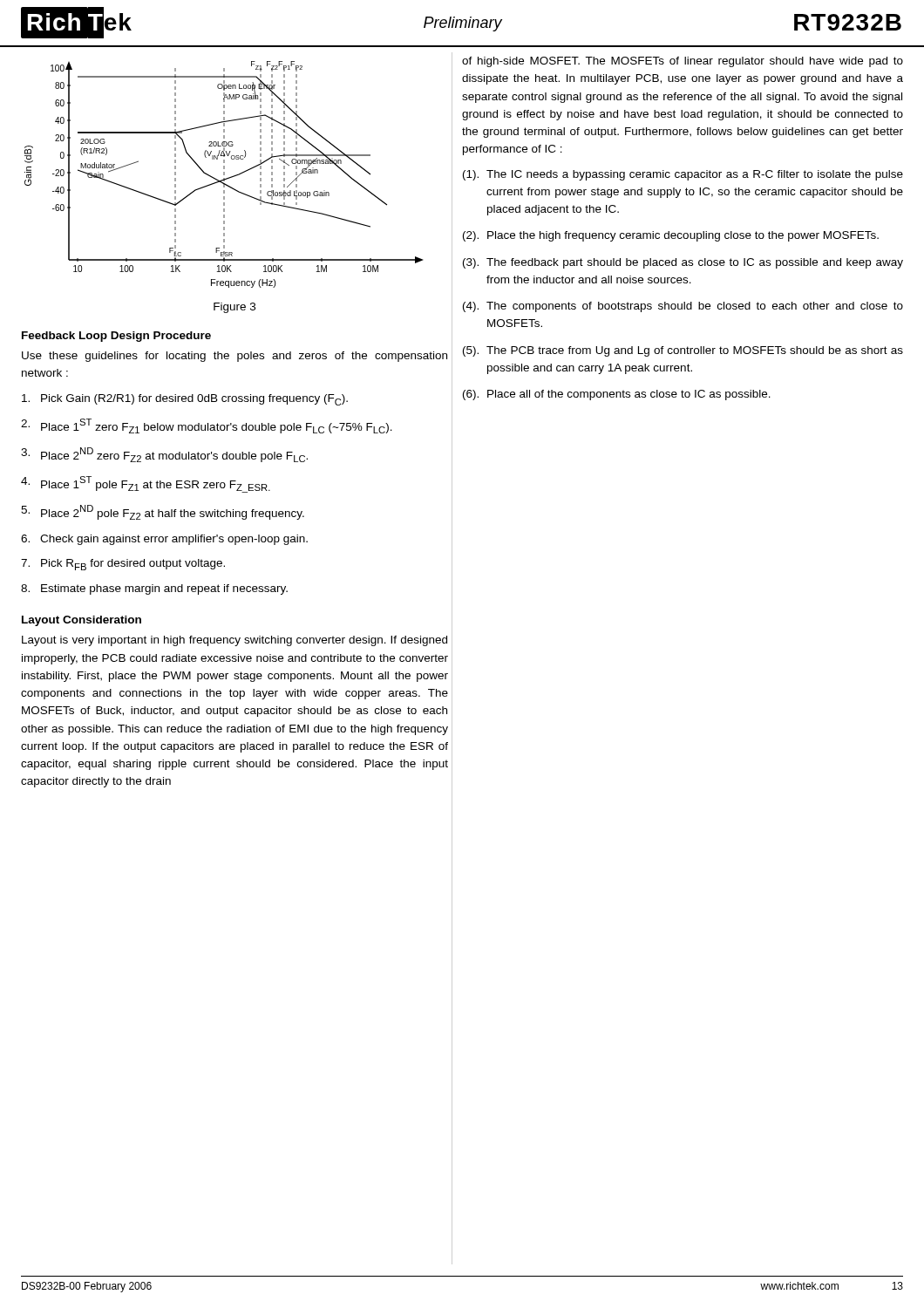Point to the text block starting "Layout is very important in high frequency switching"
The width and height of the screenshot is (924, 1308).
[234, 711]
